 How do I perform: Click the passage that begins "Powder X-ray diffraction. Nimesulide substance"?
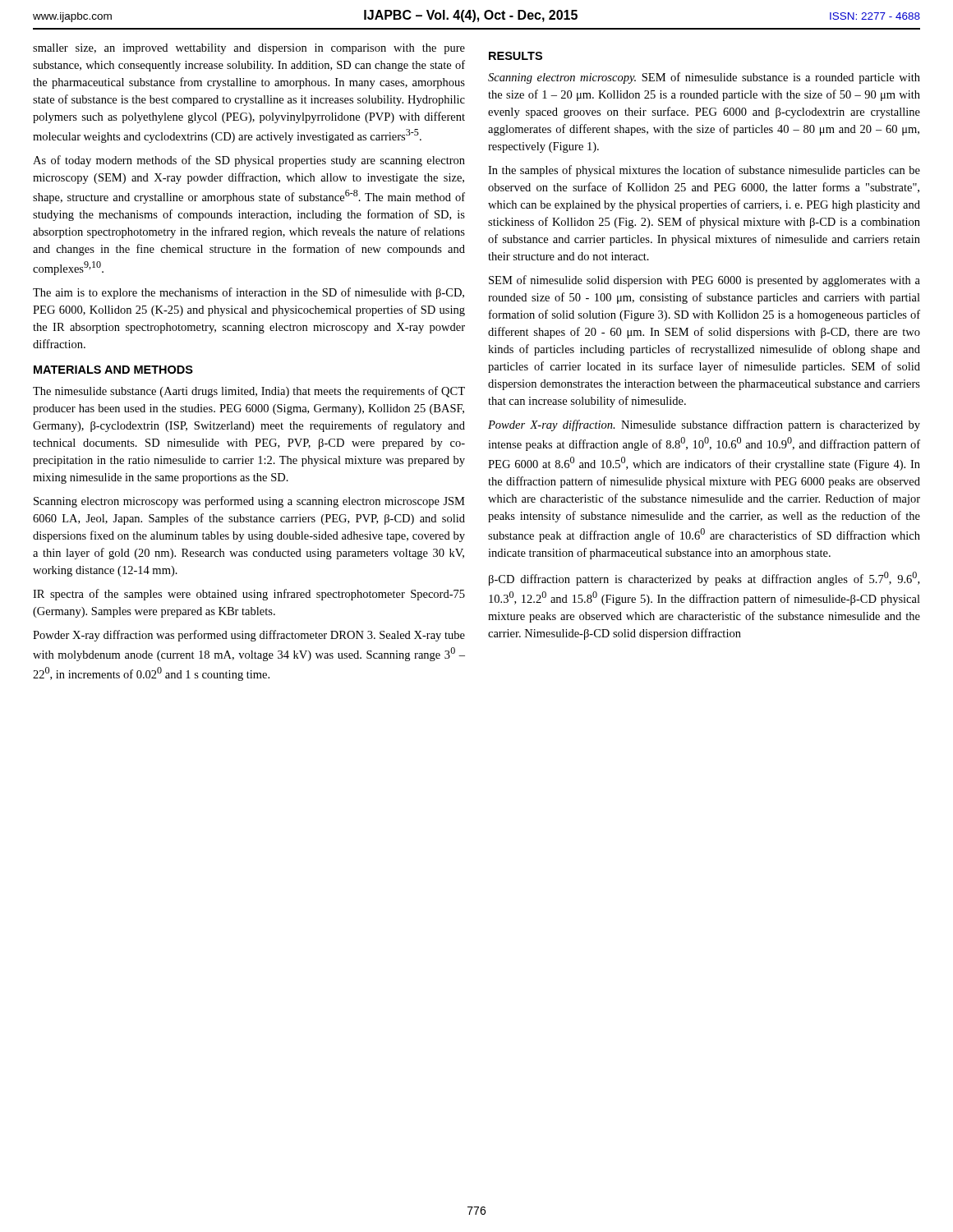coord(704,489)
